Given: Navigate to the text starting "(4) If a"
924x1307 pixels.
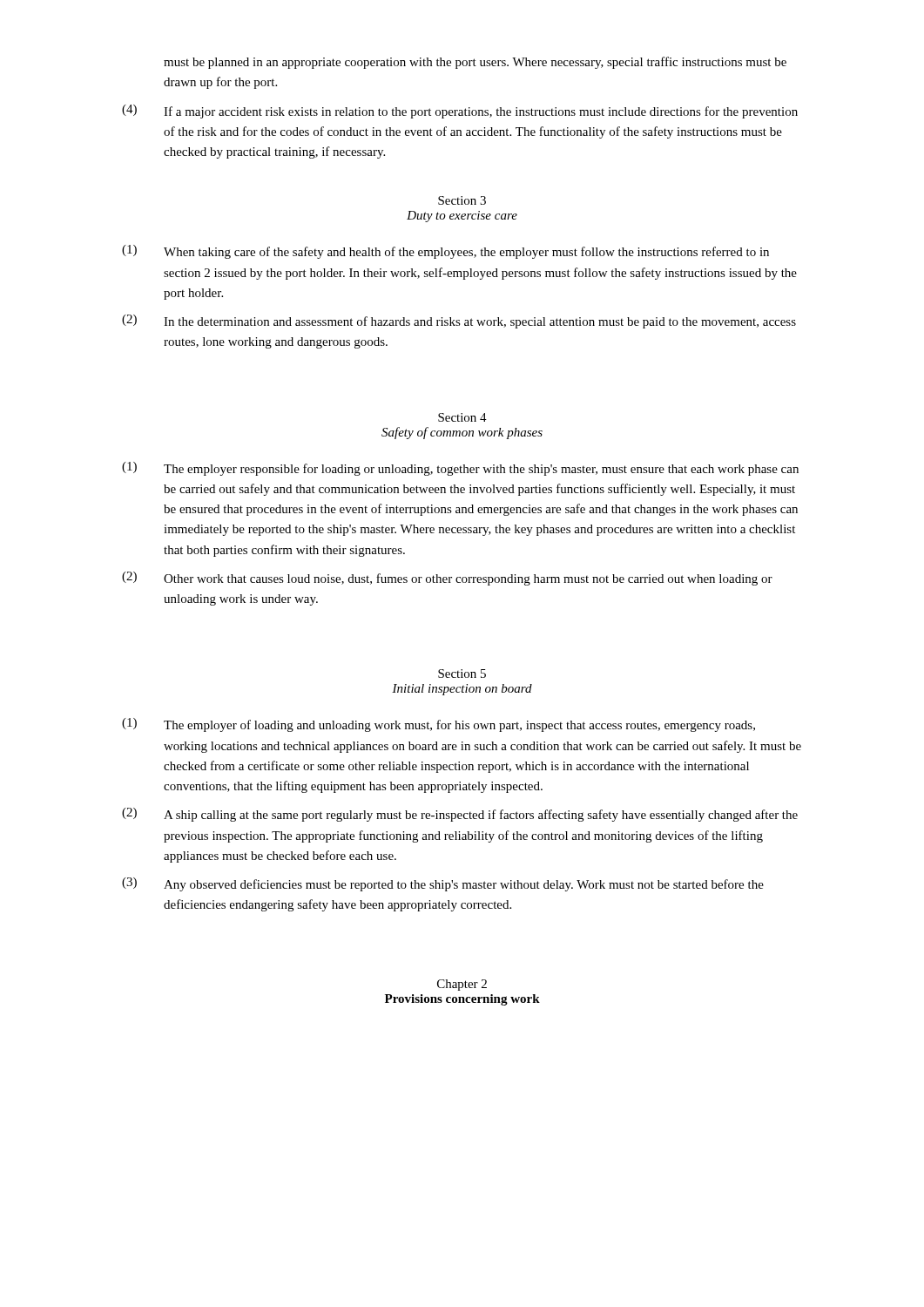Looking at the screenshot, I should (x=462, y=132).
